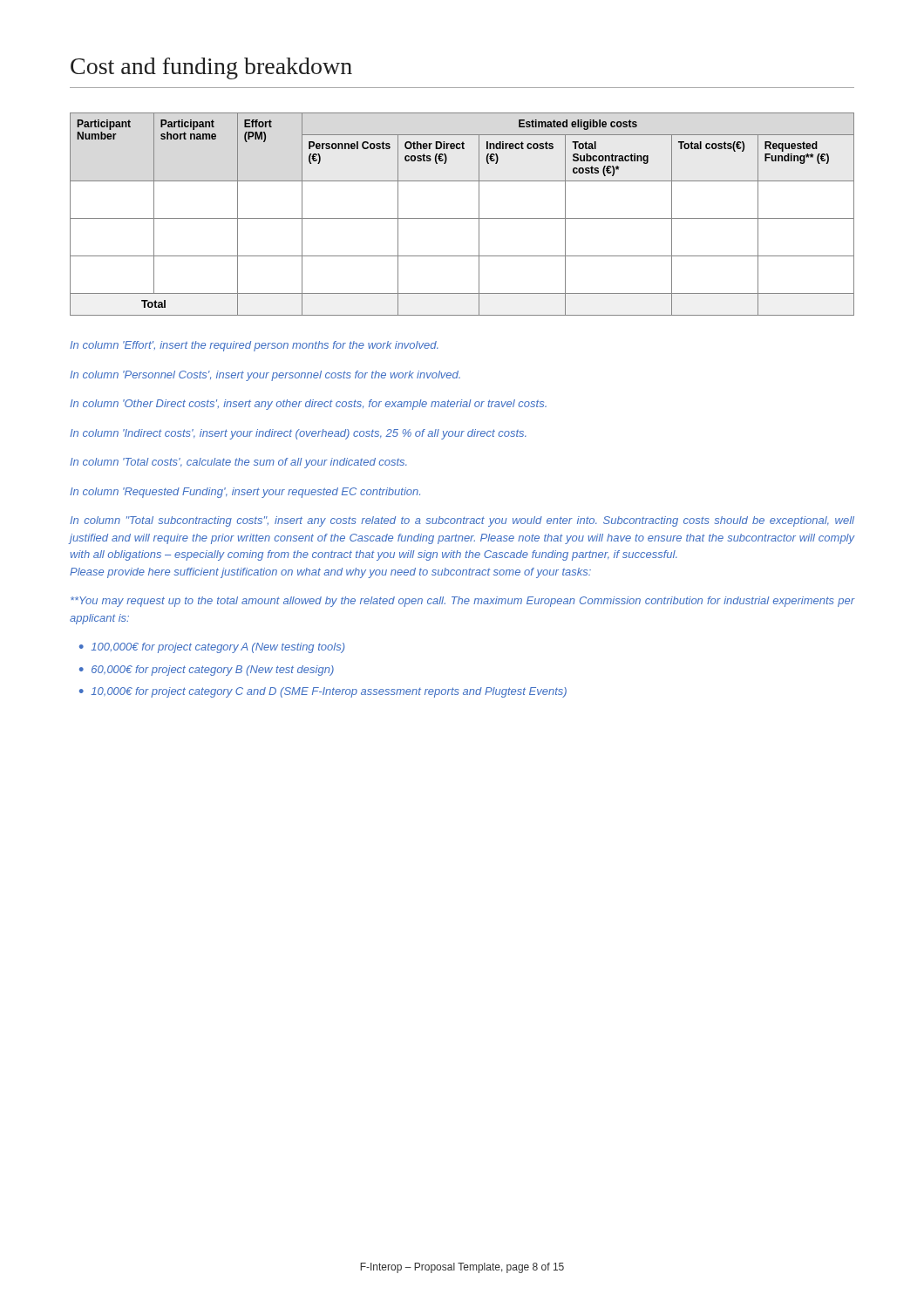The image size is (924, 1308).
Task: Find the block on this page that starts "• 100,000€ for"
Action: click(x=212, y=648)
